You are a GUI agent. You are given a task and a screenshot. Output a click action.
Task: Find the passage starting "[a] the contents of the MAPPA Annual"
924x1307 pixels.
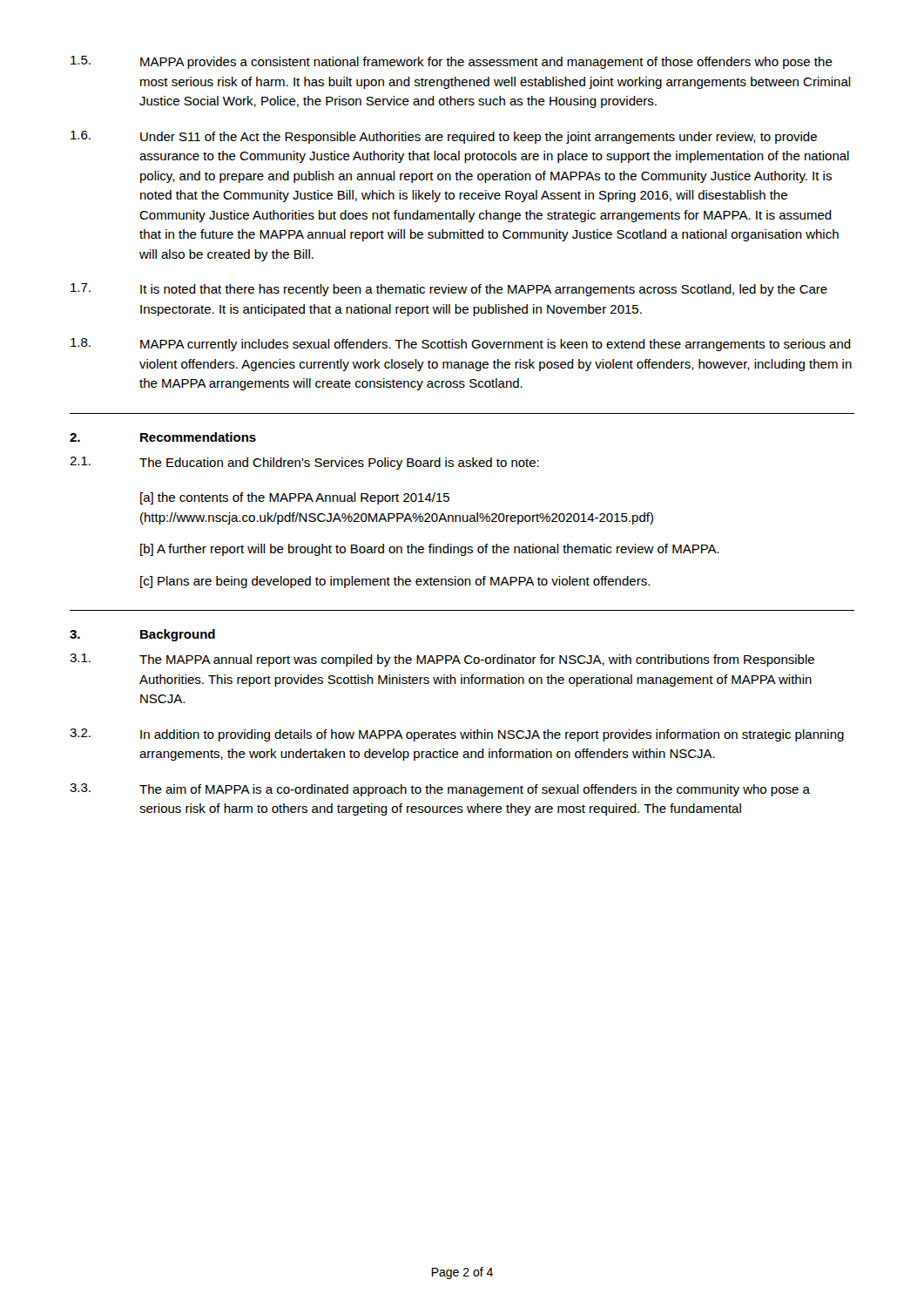(397, 507)
